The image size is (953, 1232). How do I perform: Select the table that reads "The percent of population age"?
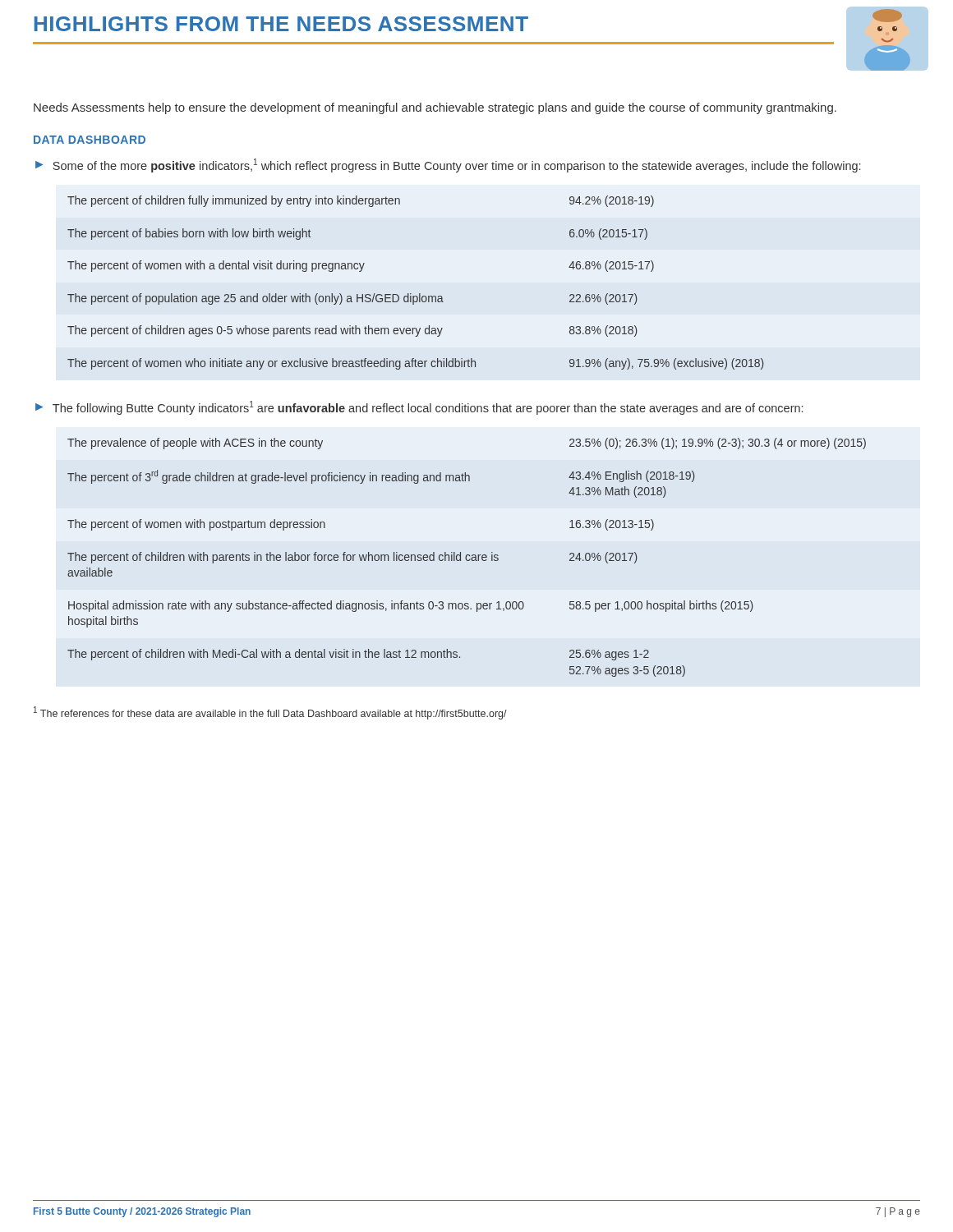(476, 282)
